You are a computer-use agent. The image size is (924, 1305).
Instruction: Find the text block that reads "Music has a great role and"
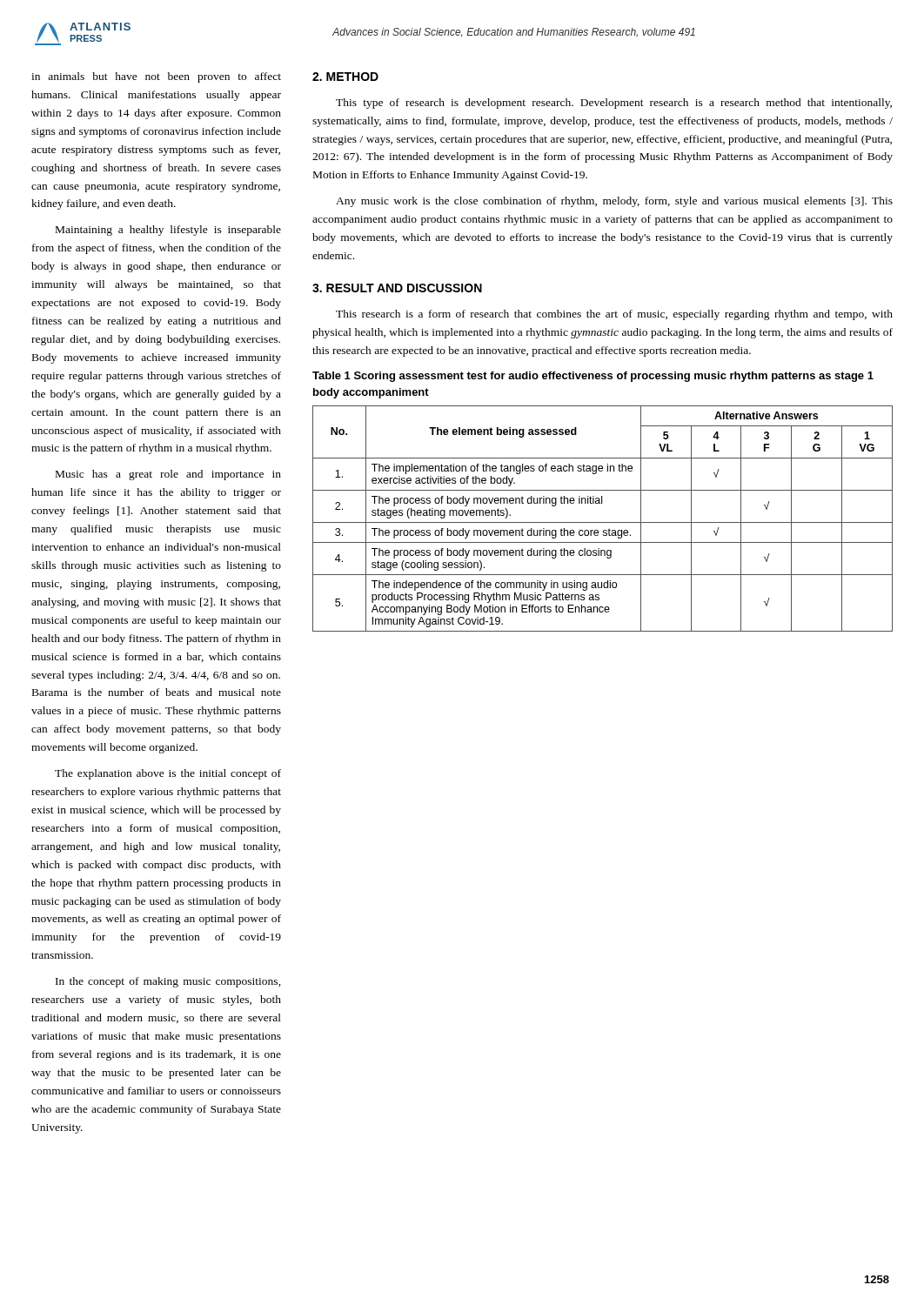click(x=156, y=611)
